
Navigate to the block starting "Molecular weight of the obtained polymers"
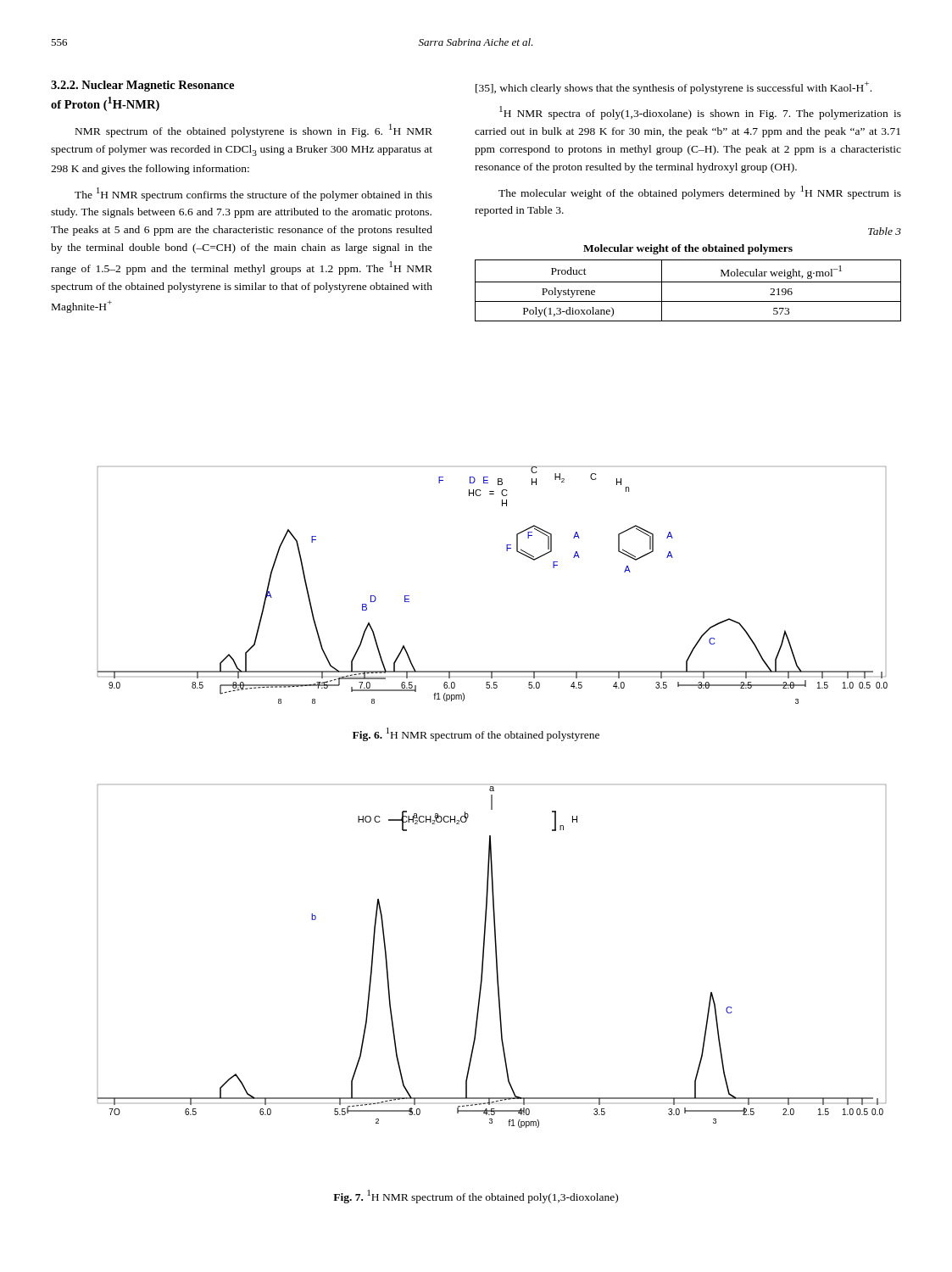pos(688,248)
